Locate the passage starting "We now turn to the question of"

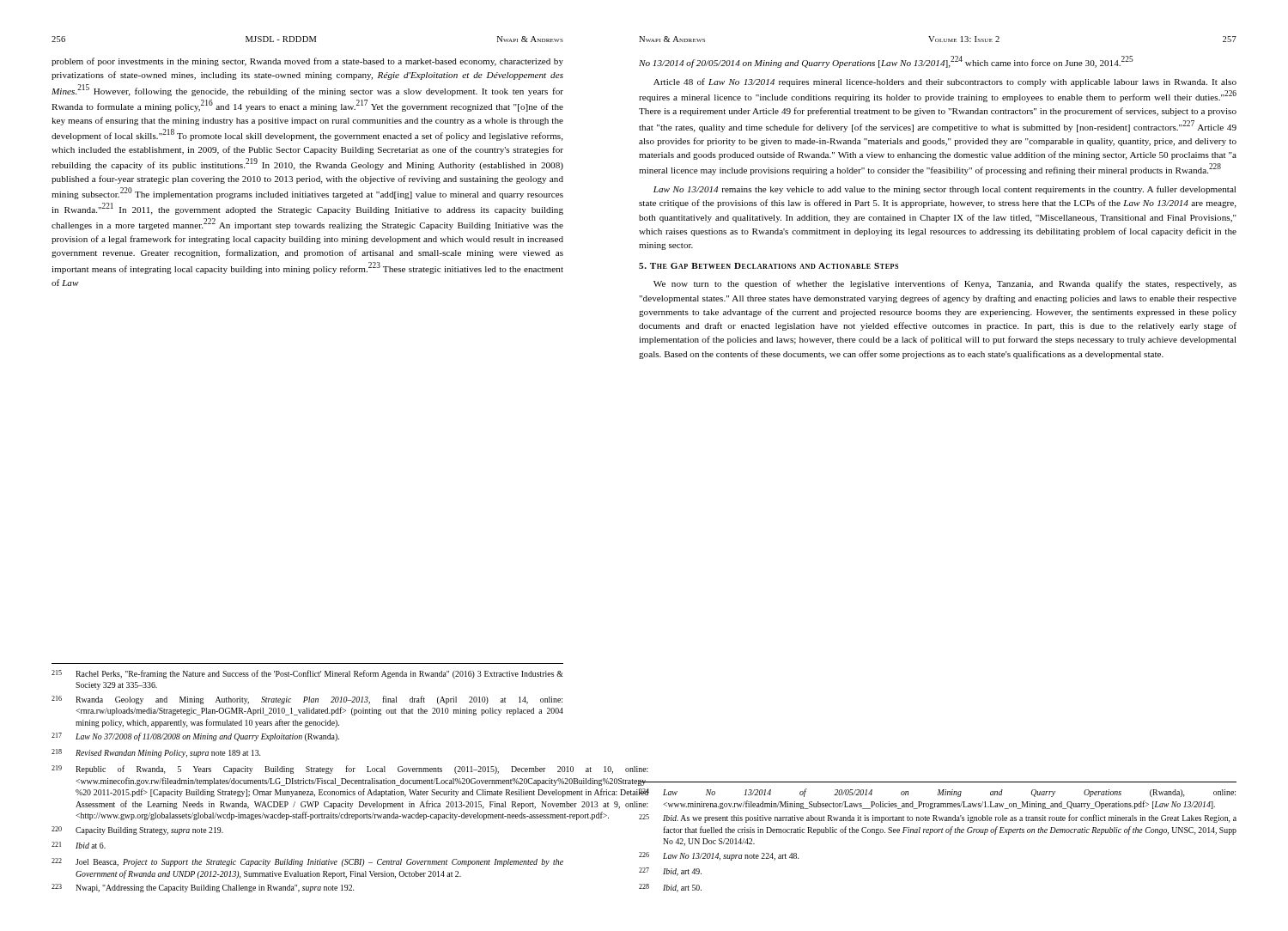point(938,319)
